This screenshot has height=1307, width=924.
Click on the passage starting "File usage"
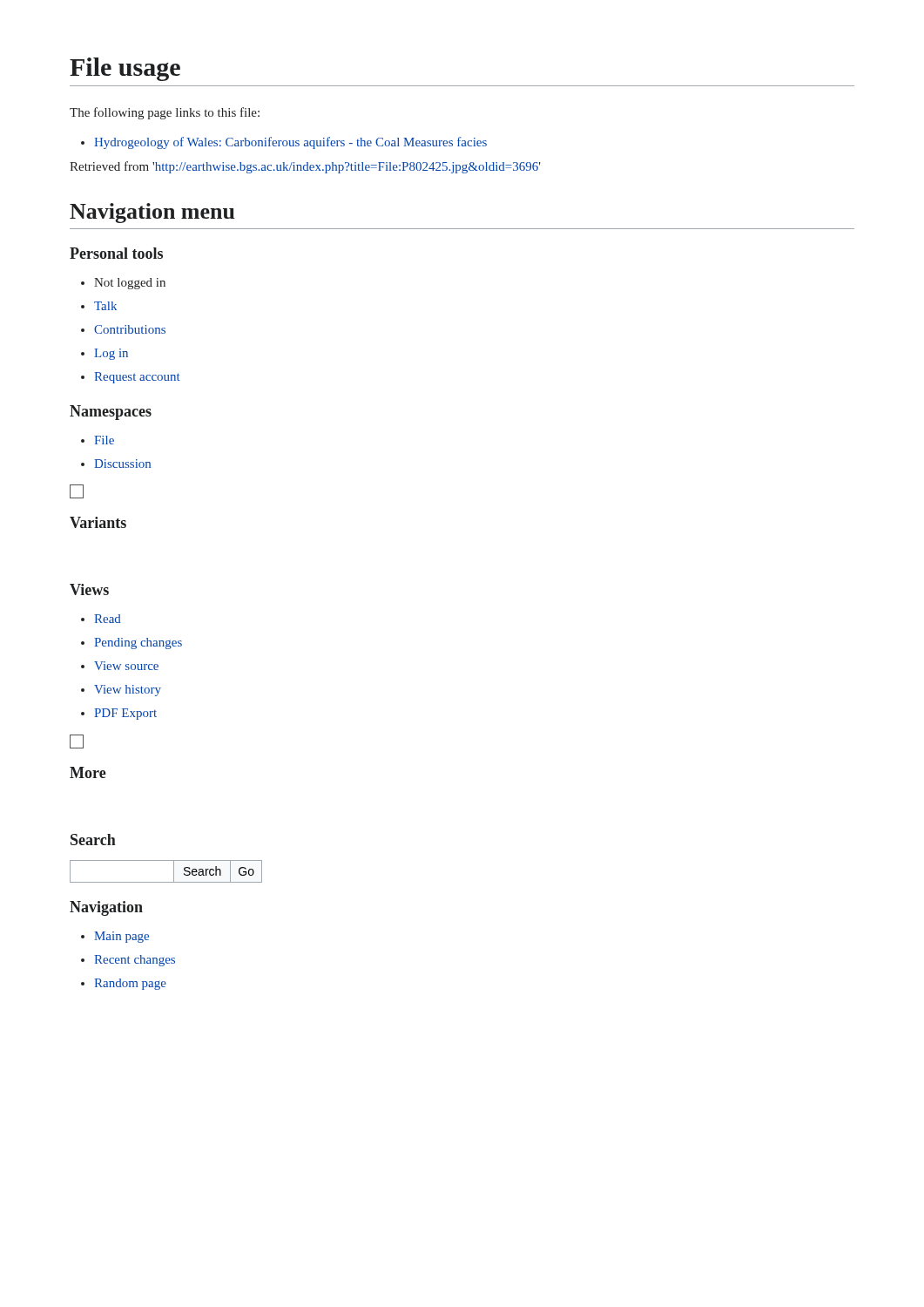coord(125,69)
